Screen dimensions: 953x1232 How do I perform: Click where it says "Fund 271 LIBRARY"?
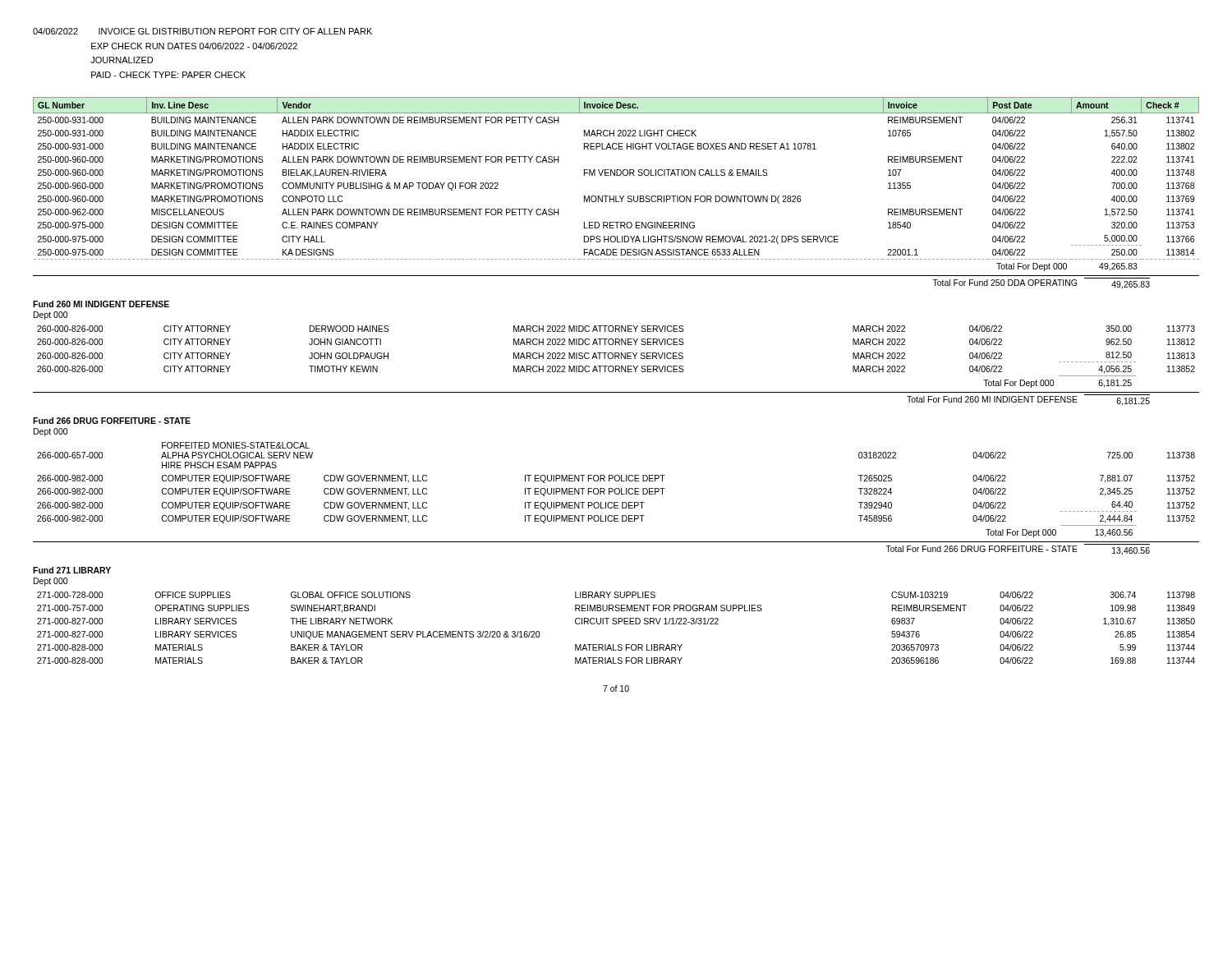coord(72,570)
